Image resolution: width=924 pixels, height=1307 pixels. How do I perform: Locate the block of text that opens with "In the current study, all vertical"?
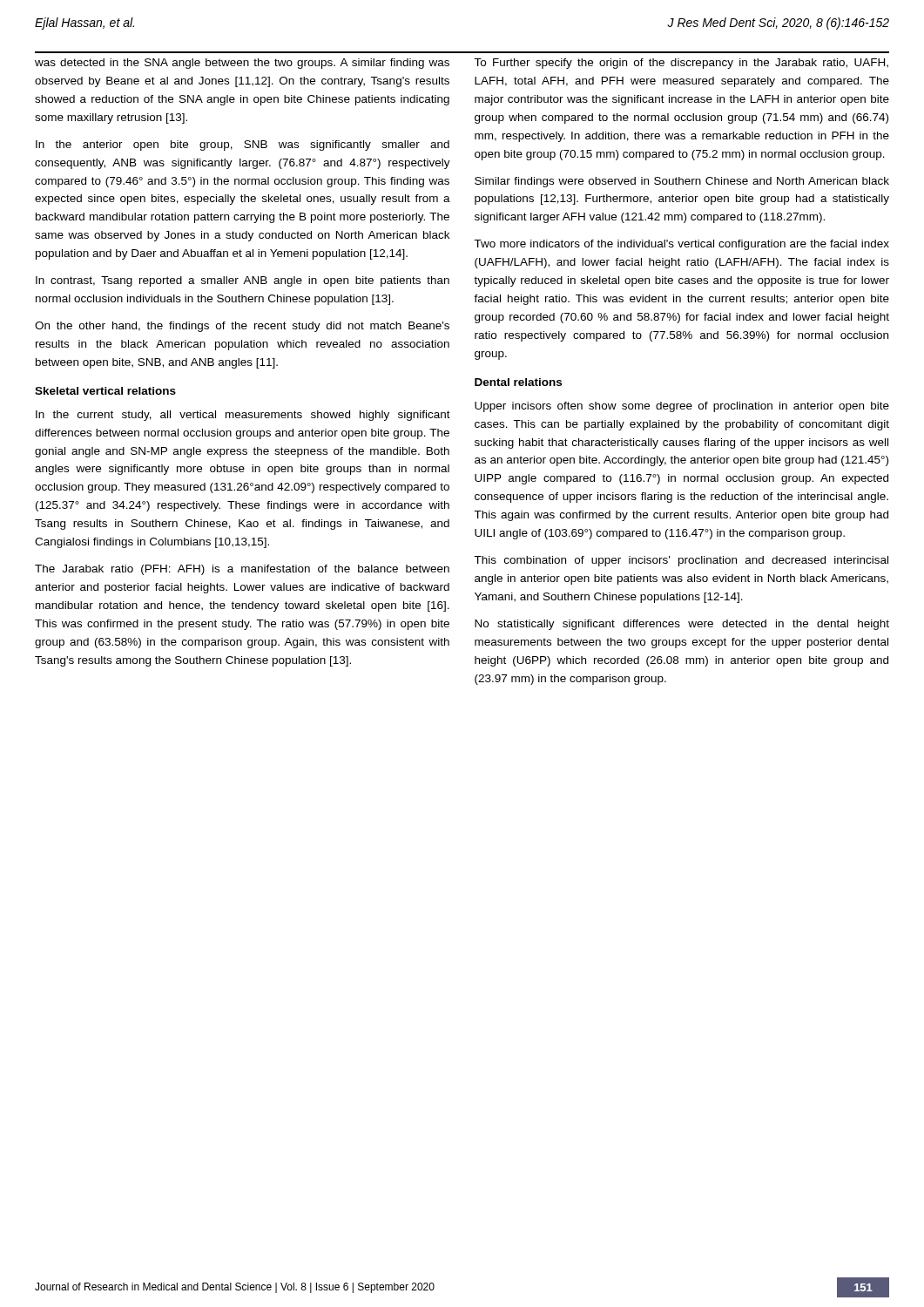[242, 479]
